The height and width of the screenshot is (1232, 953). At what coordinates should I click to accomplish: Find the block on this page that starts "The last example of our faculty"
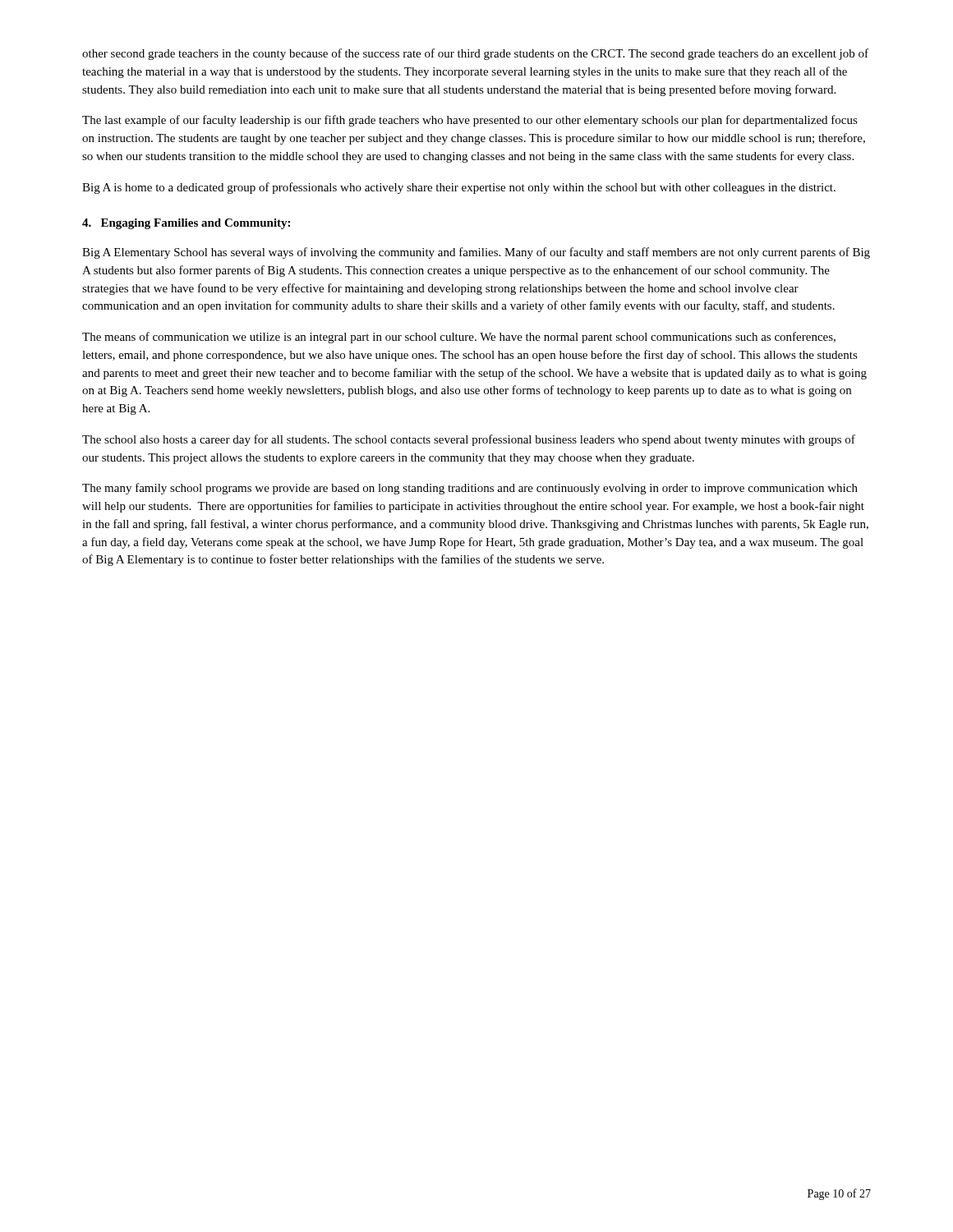474,138
